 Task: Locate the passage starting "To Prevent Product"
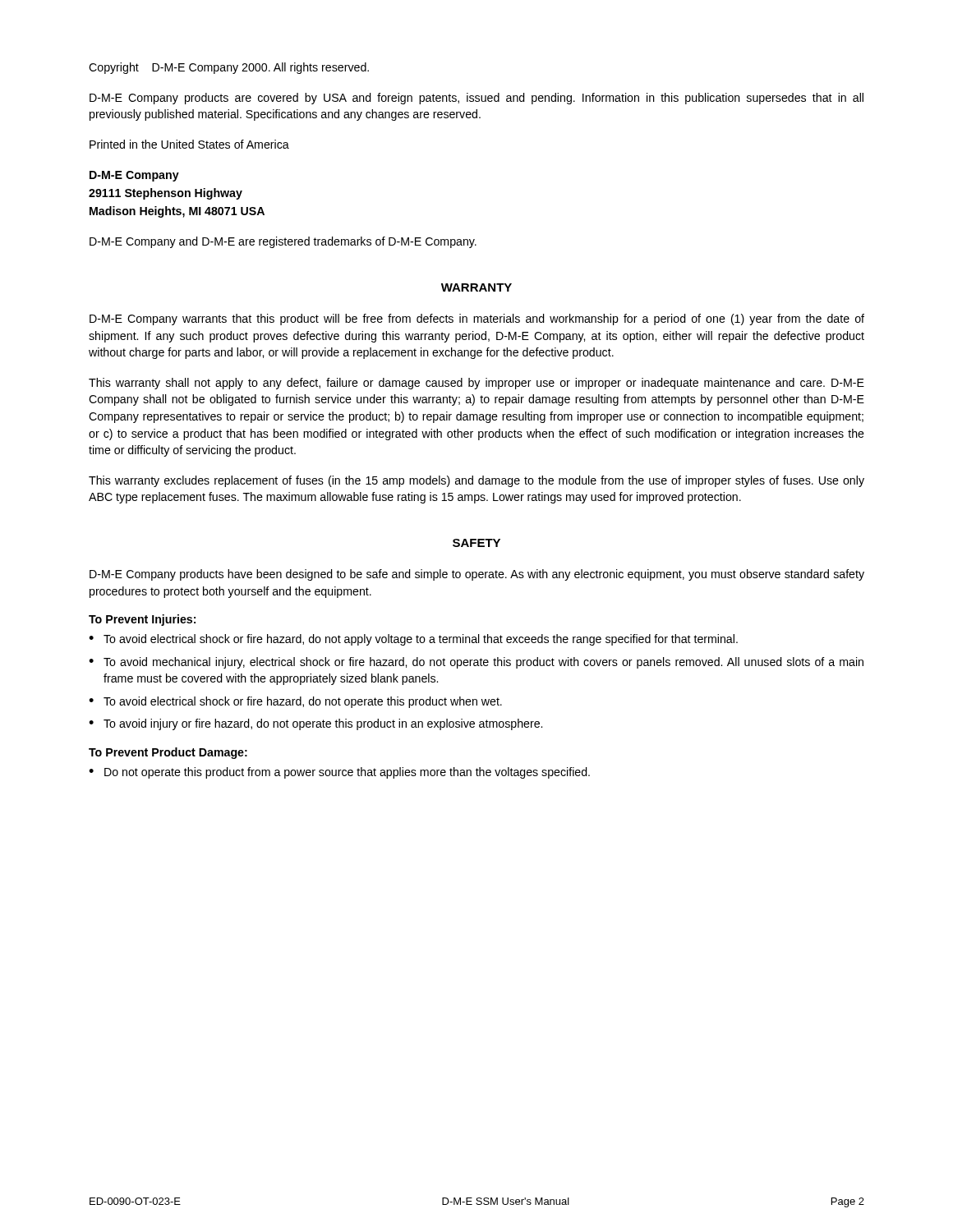click(168, 752)
